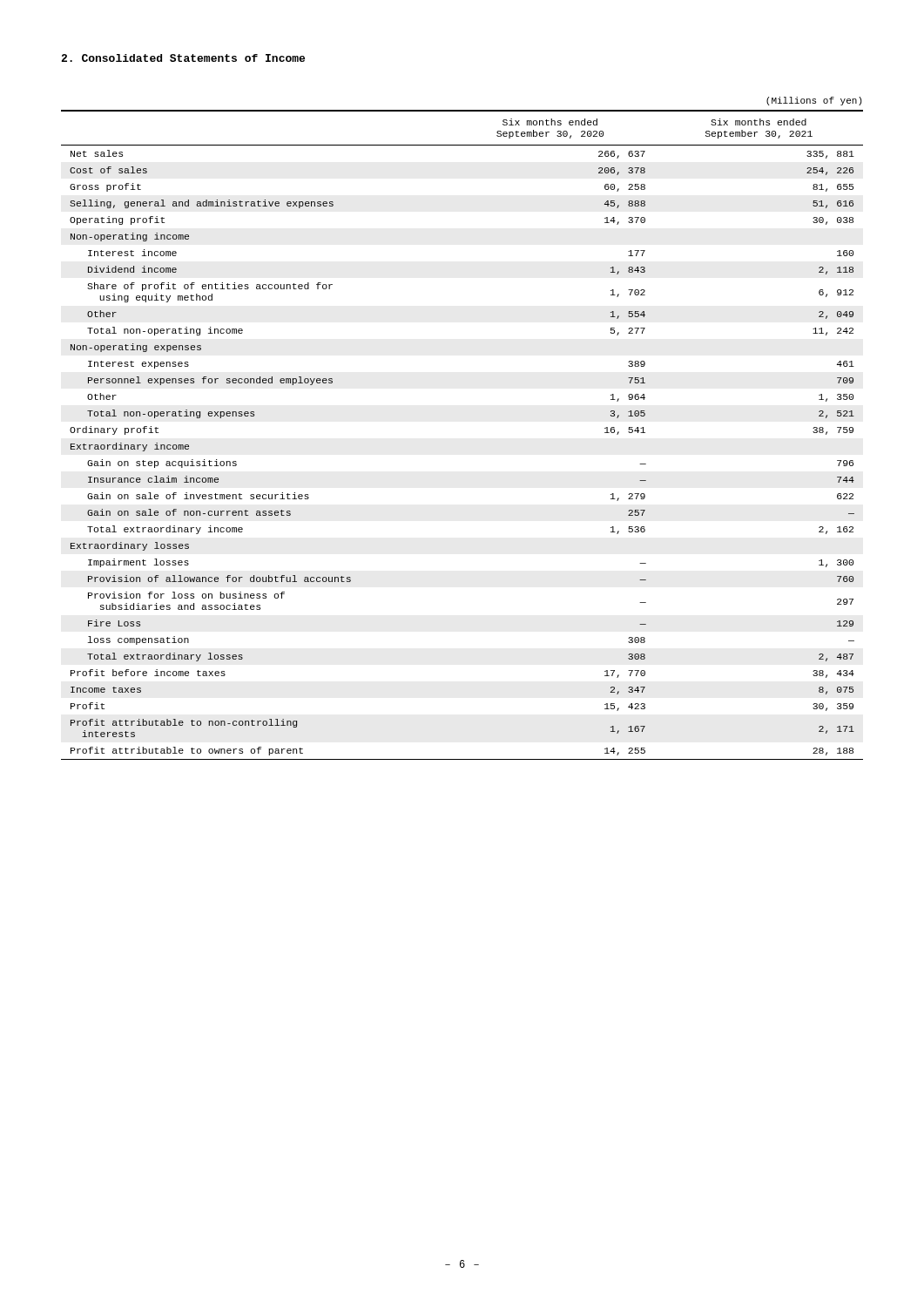Viewport: 924px width, 1307px height.
Task: Find the text that says "(Millions of yen)"
Action: (814, 101)
